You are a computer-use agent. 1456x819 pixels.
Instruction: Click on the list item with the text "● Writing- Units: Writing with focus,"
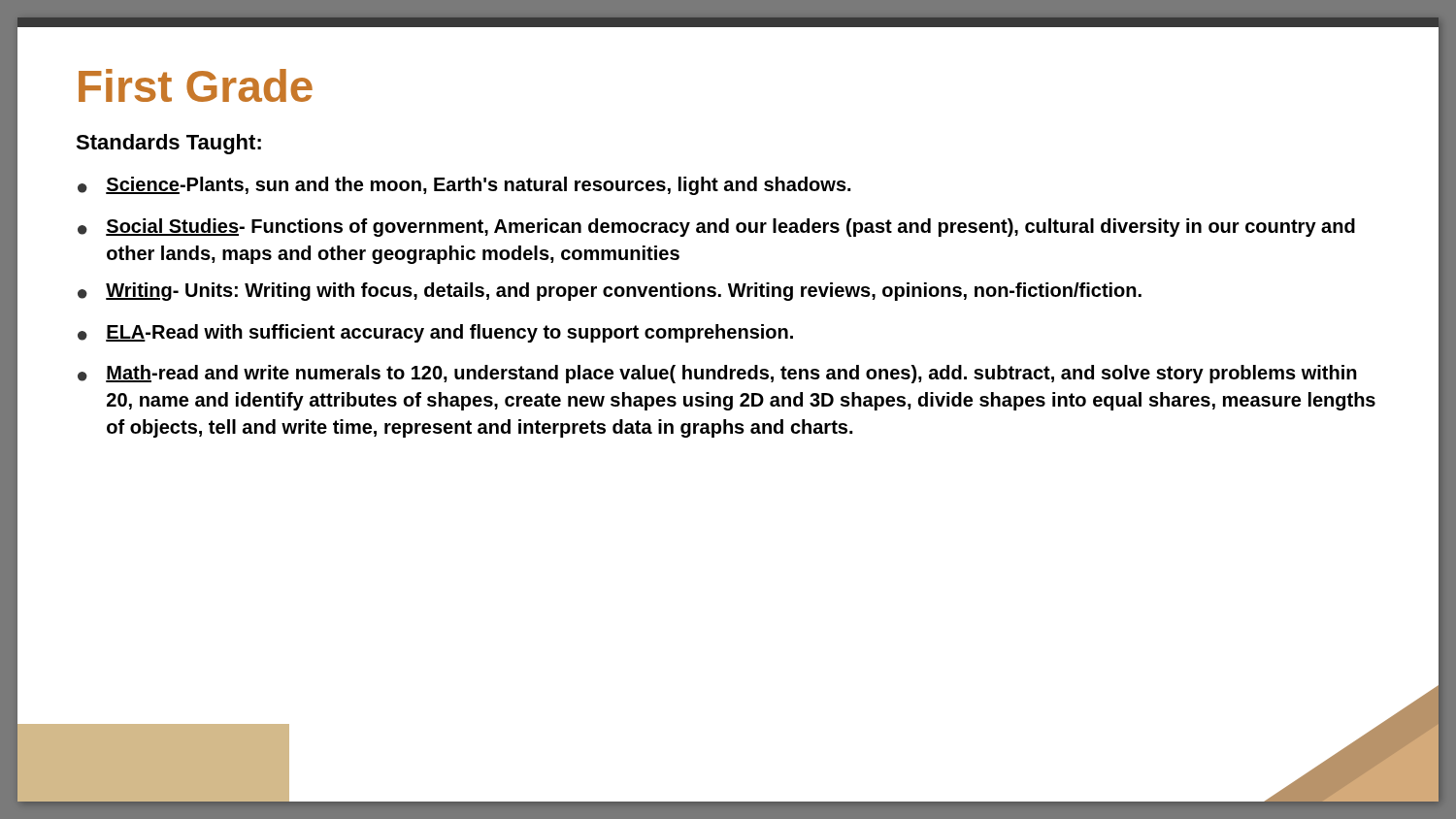pos(728,292)
